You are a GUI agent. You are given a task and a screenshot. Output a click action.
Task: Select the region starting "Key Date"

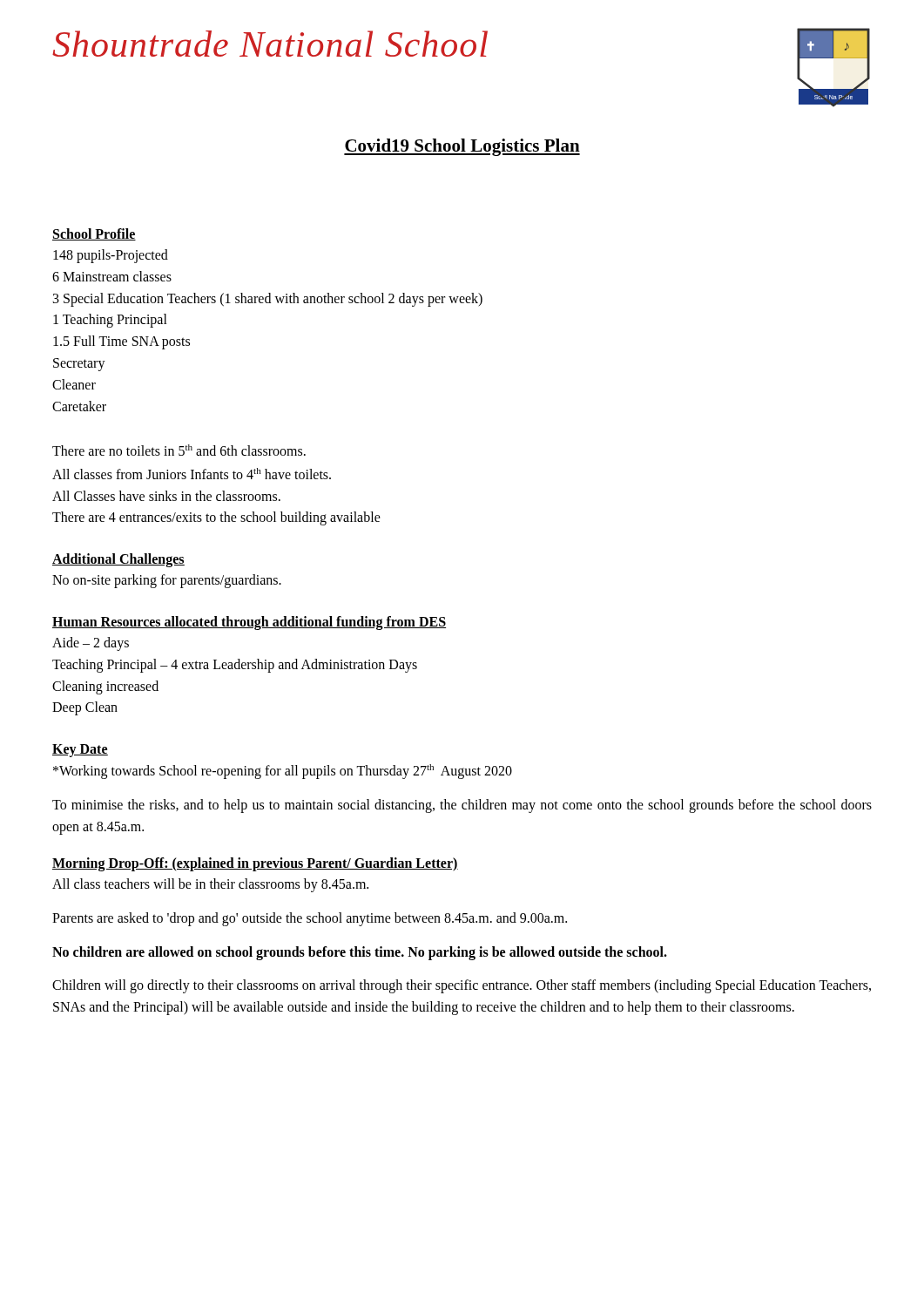[x=80, y=749]
